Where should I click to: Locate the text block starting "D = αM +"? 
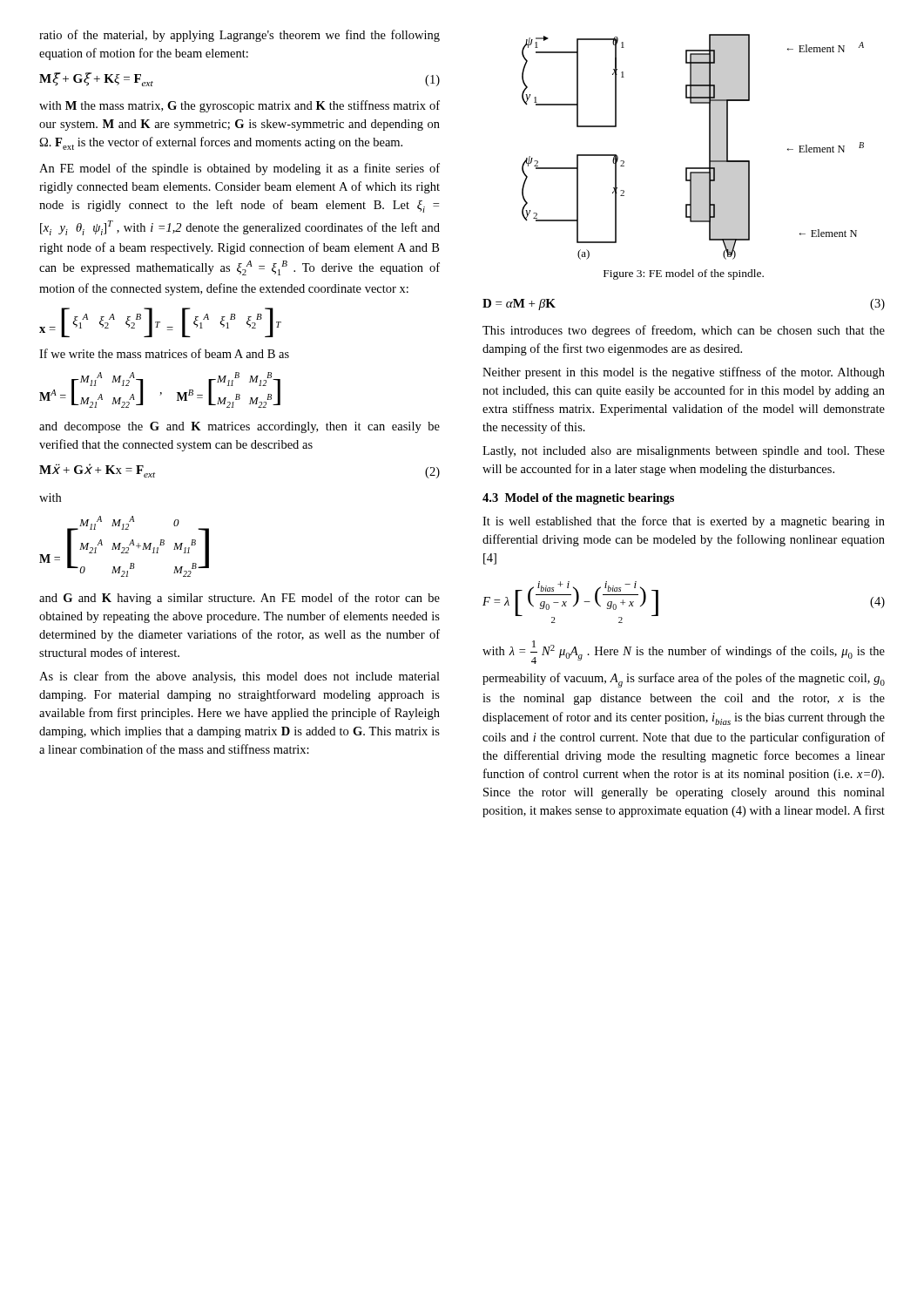[x=514, y=305]
